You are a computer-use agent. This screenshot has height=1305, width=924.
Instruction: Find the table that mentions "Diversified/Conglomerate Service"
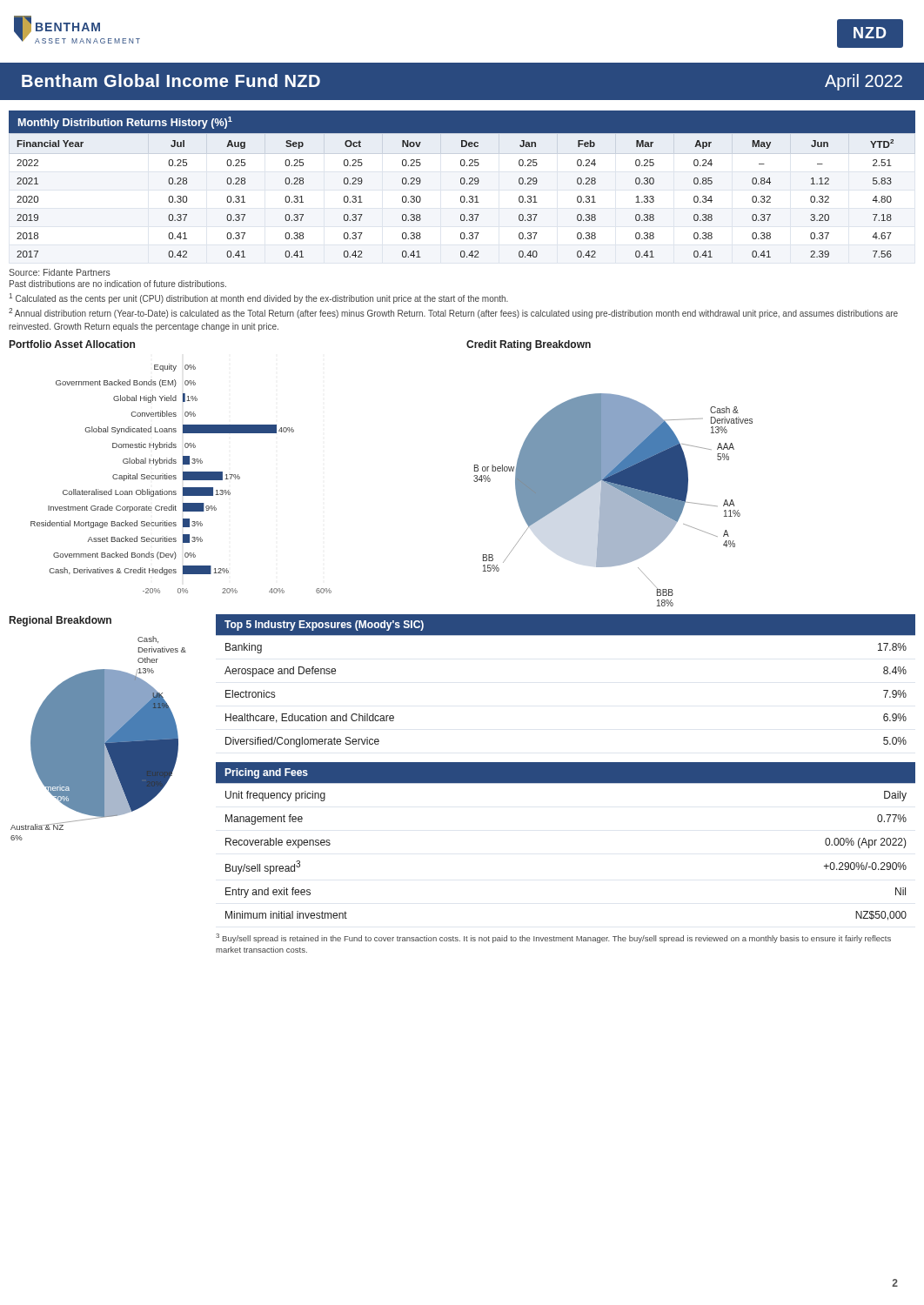[x=566, y=694]
